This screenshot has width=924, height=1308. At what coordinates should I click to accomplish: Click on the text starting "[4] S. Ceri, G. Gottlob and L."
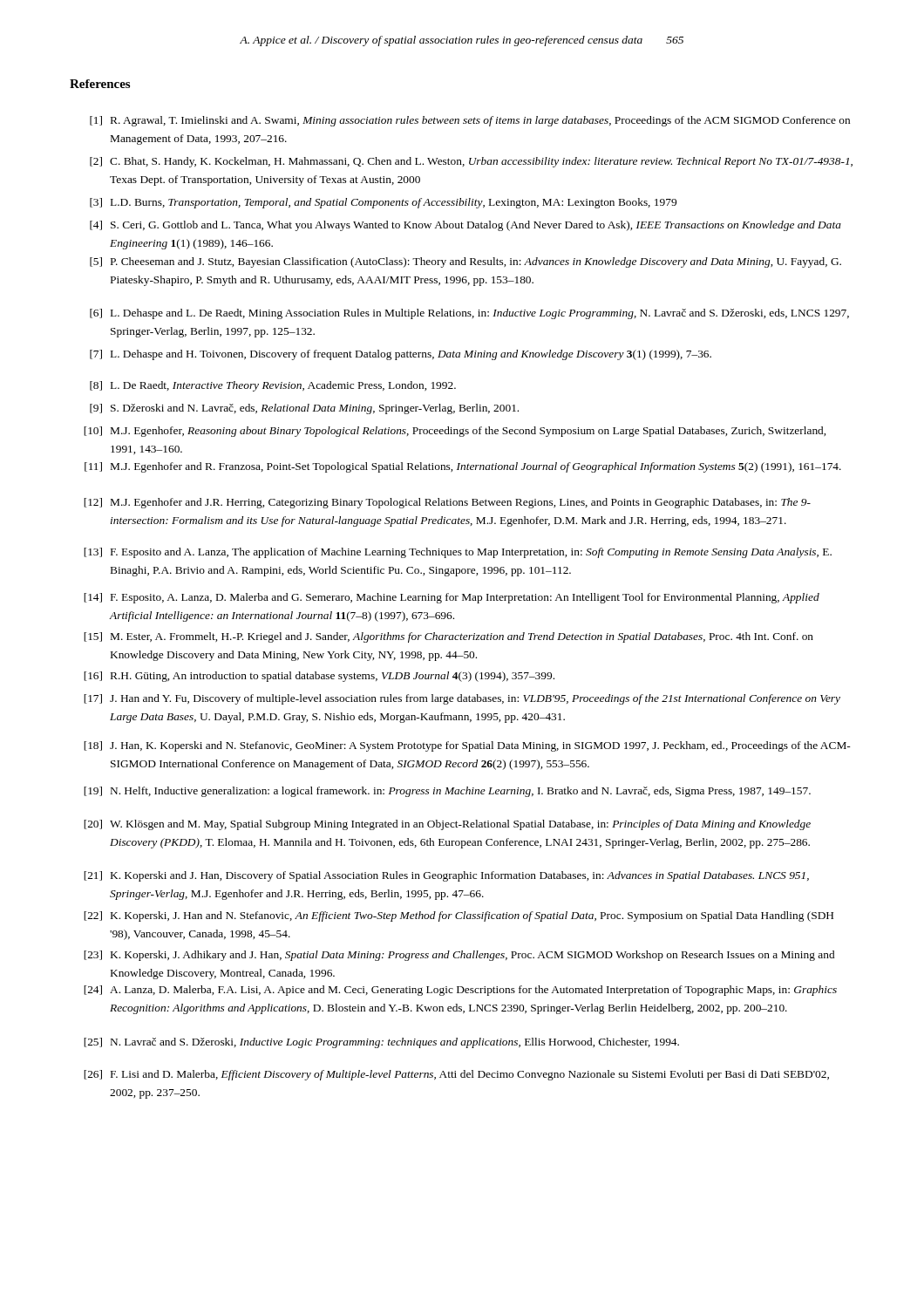[462, 234]
